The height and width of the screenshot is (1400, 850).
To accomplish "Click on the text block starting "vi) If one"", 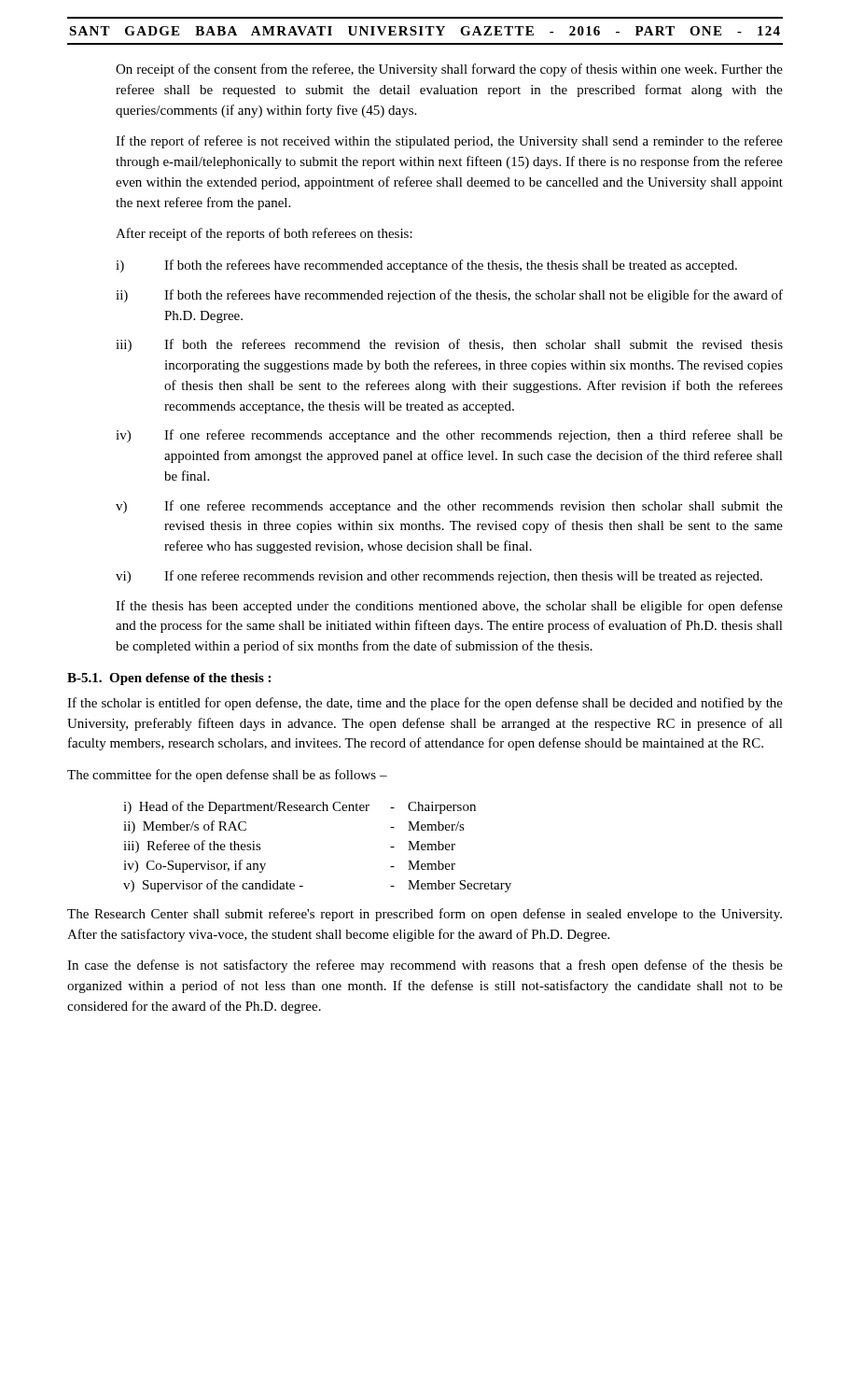I will point(449,576).
